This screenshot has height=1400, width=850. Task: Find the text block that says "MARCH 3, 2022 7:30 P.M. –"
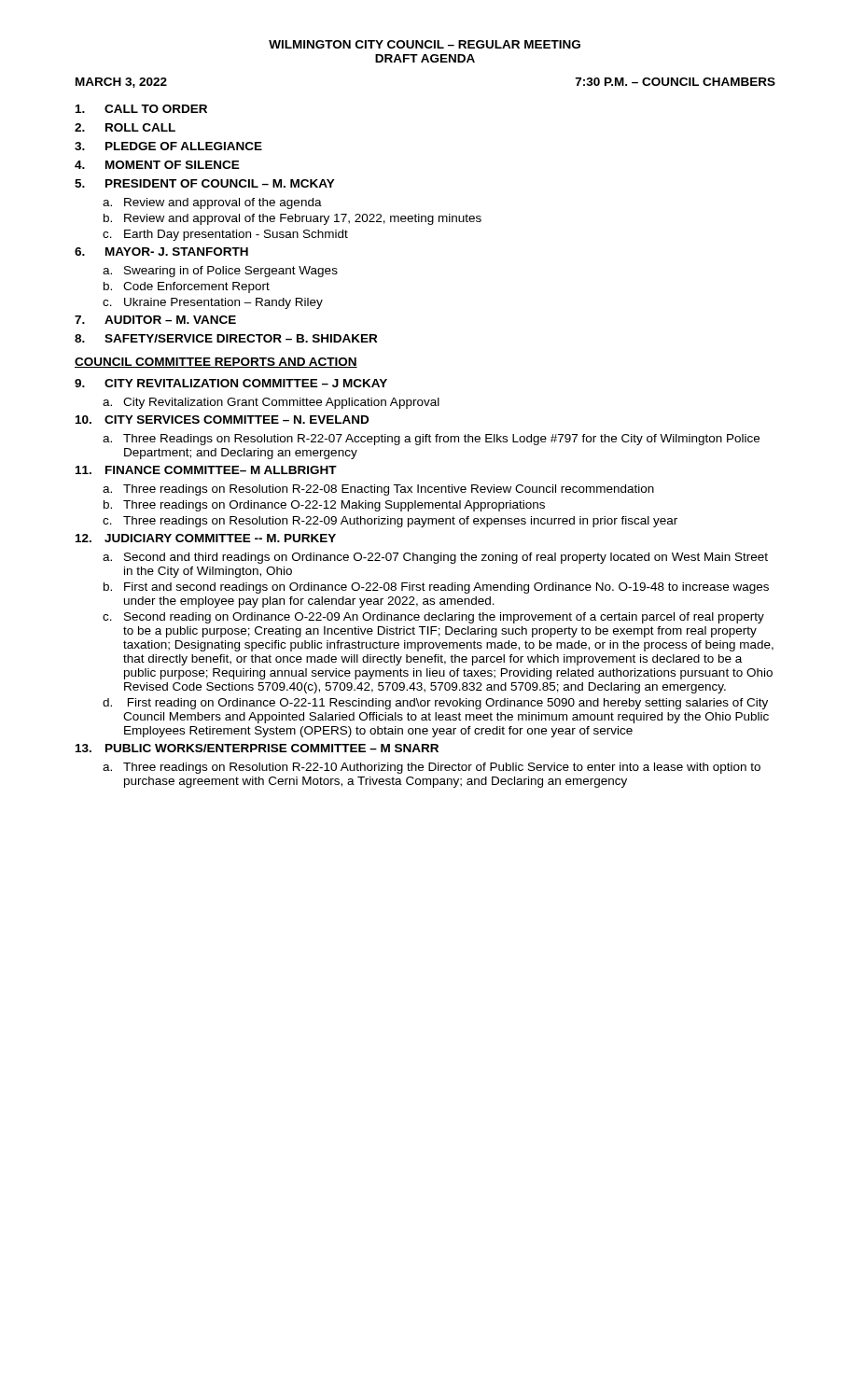pos(117,82)
